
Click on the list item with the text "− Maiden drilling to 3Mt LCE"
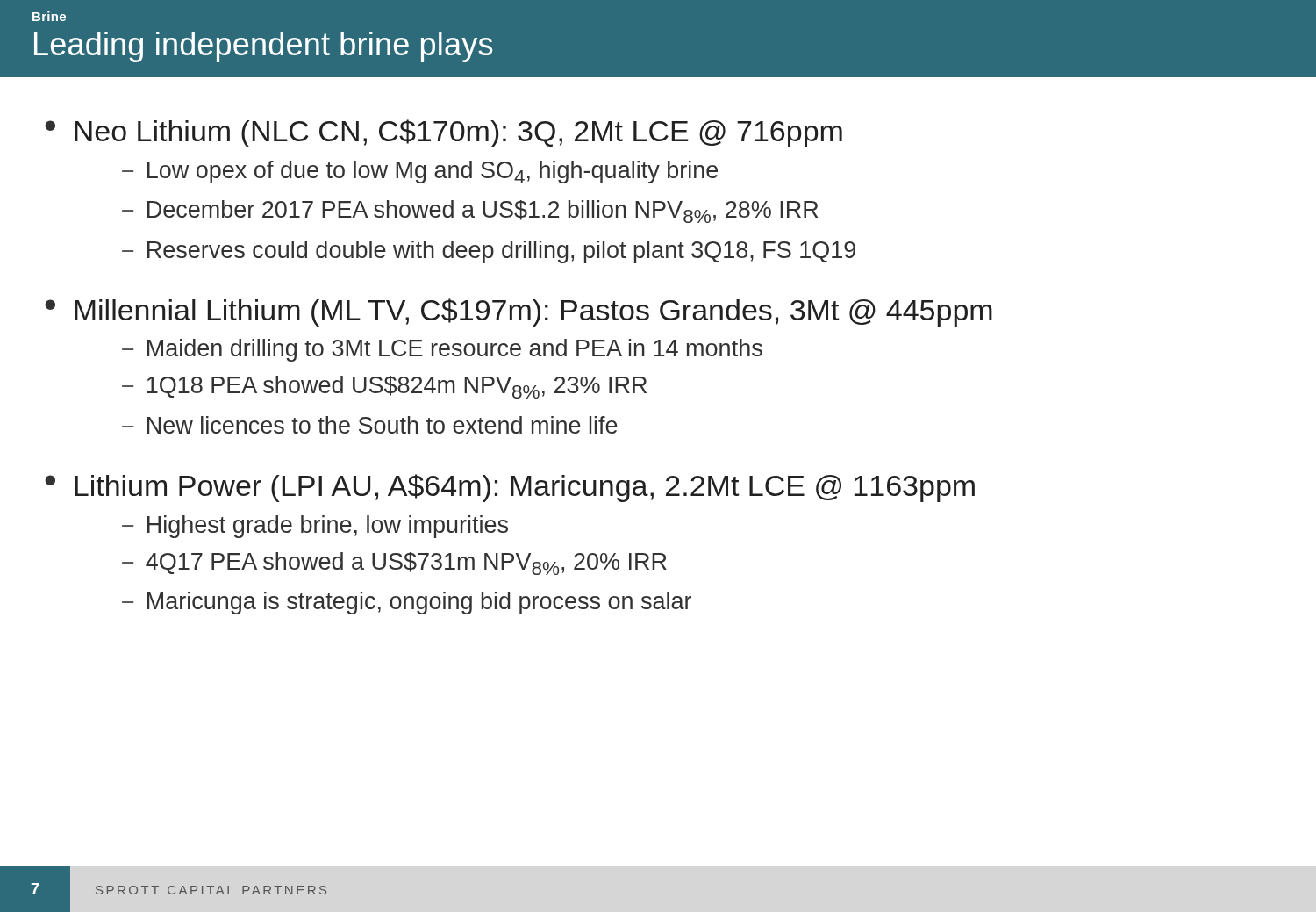(x=442, y=350)
